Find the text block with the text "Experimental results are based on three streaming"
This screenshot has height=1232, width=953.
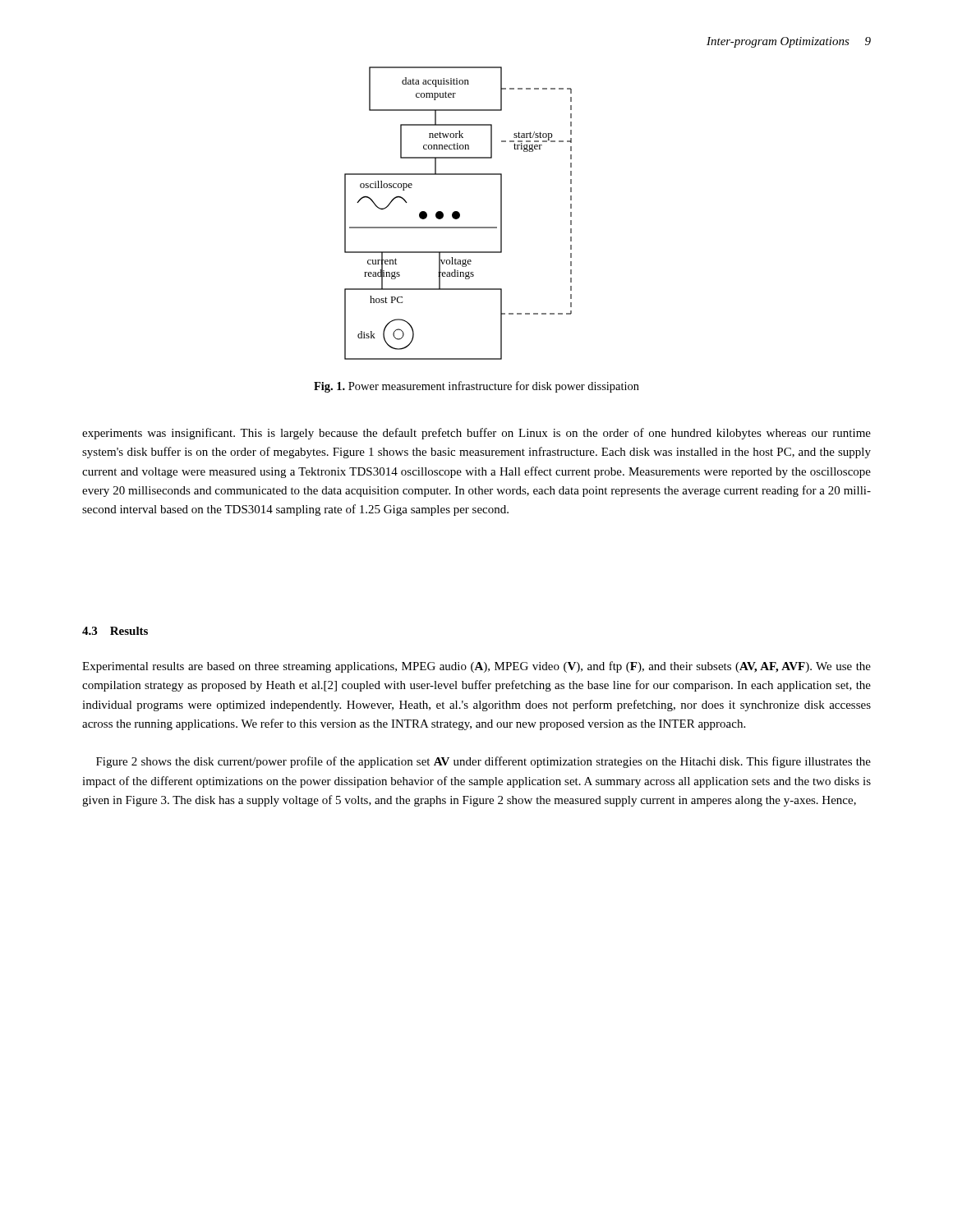coord(476,733)
